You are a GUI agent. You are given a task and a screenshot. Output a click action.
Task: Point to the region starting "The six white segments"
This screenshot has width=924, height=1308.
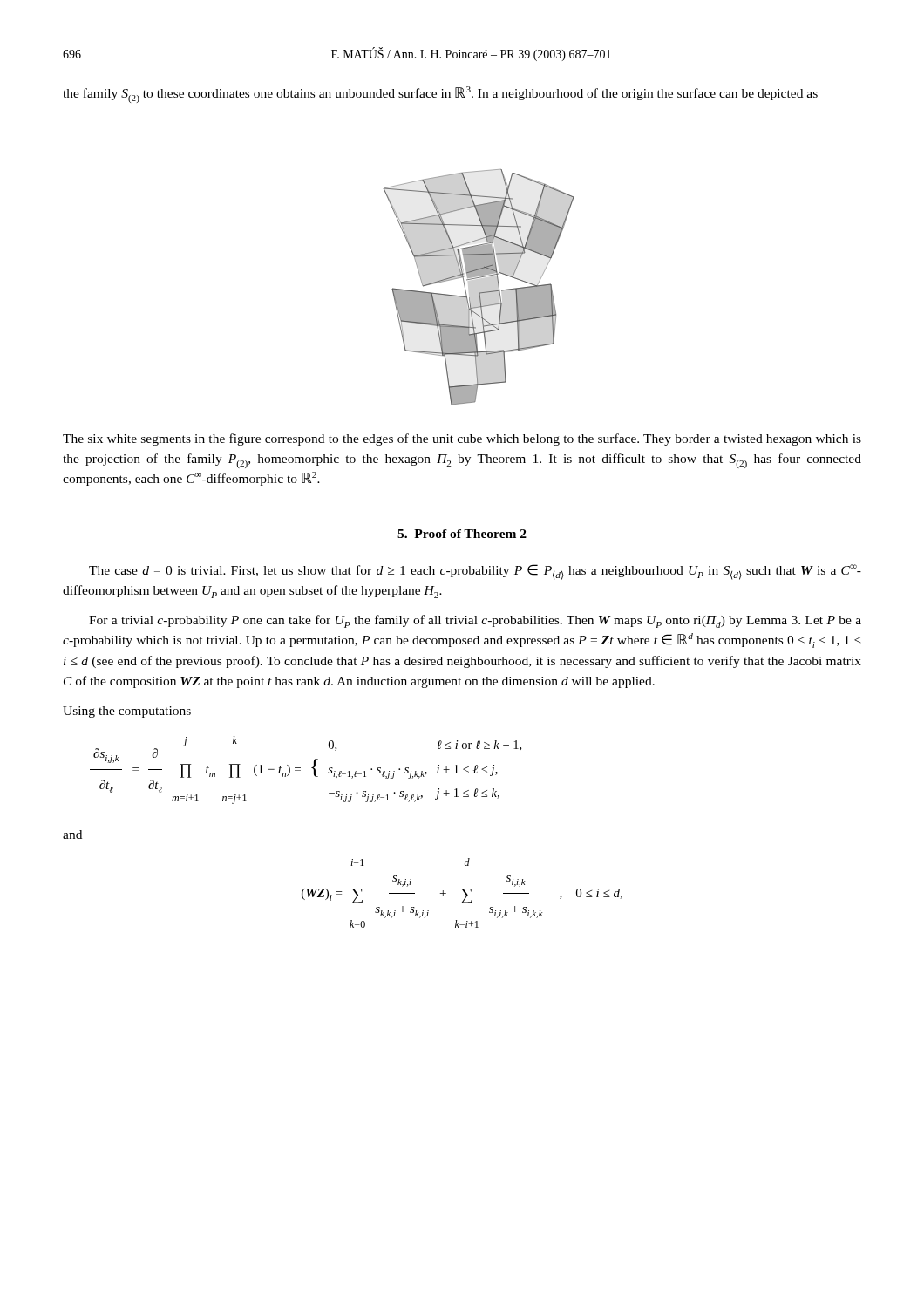462,458
